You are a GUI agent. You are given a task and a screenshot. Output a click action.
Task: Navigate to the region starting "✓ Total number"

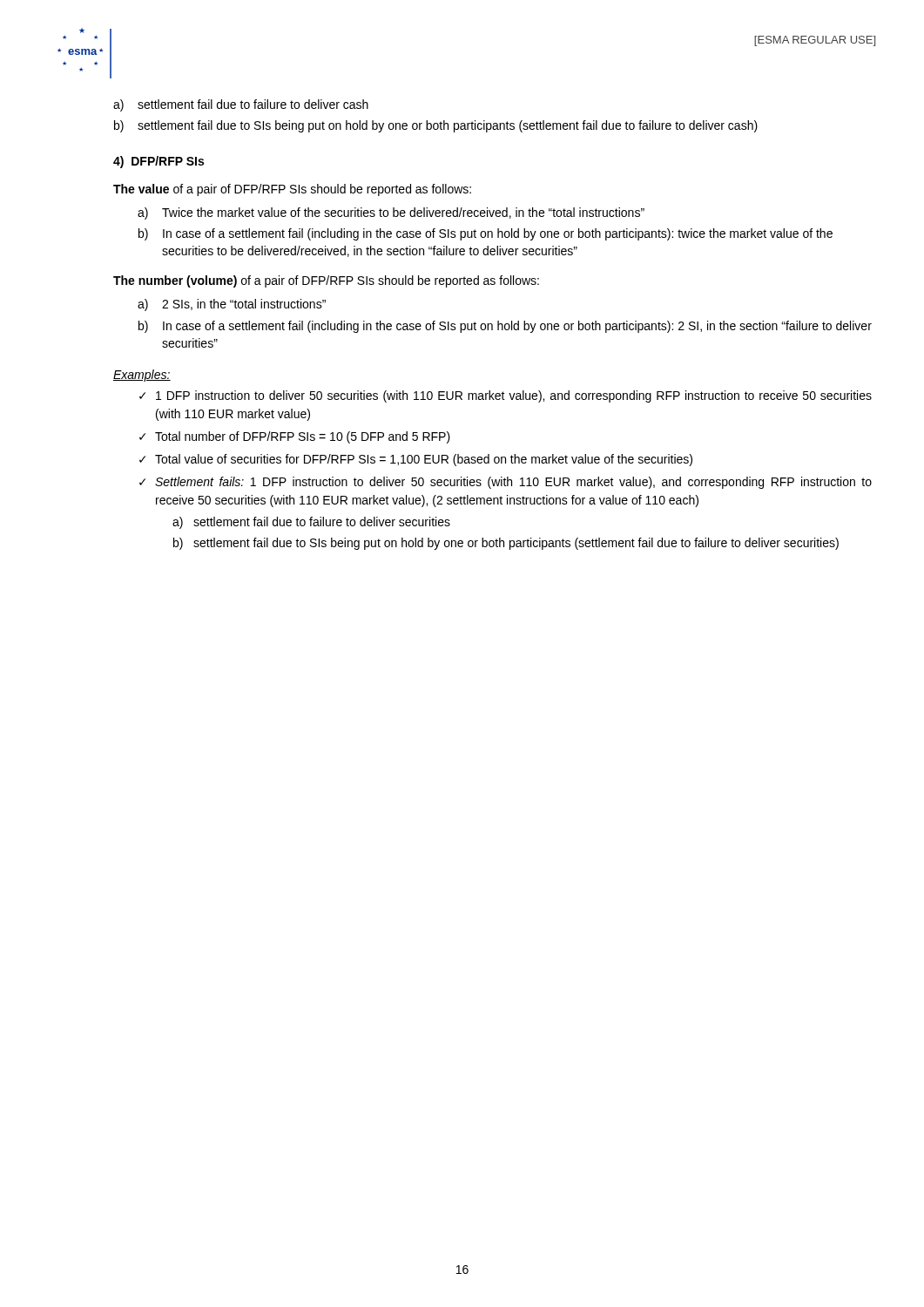(x=295, y=437)
